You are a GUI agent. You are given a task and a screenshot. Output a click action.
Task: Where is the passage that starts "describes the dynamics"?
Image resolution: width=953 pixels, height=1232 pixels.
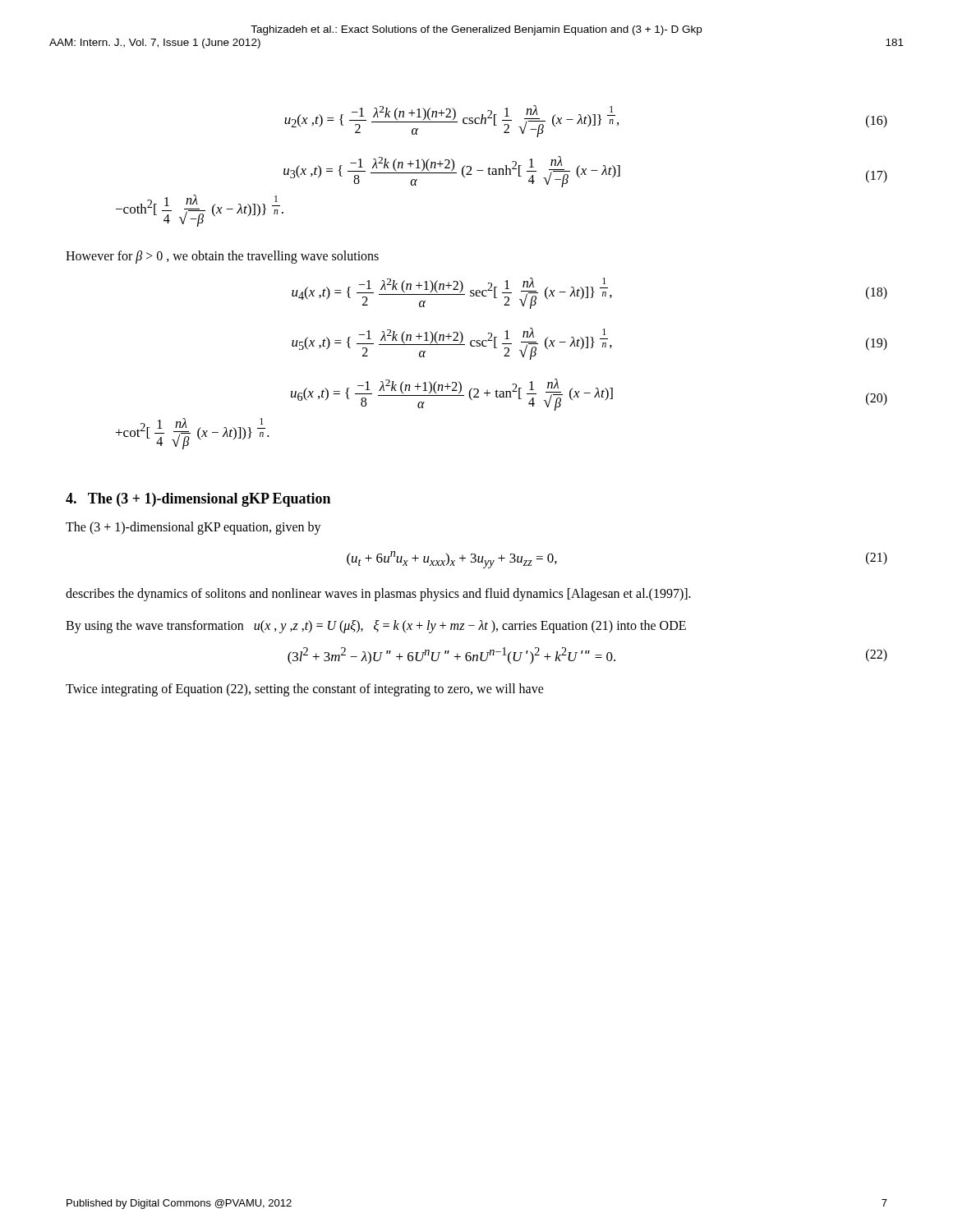tap(379, 593)
